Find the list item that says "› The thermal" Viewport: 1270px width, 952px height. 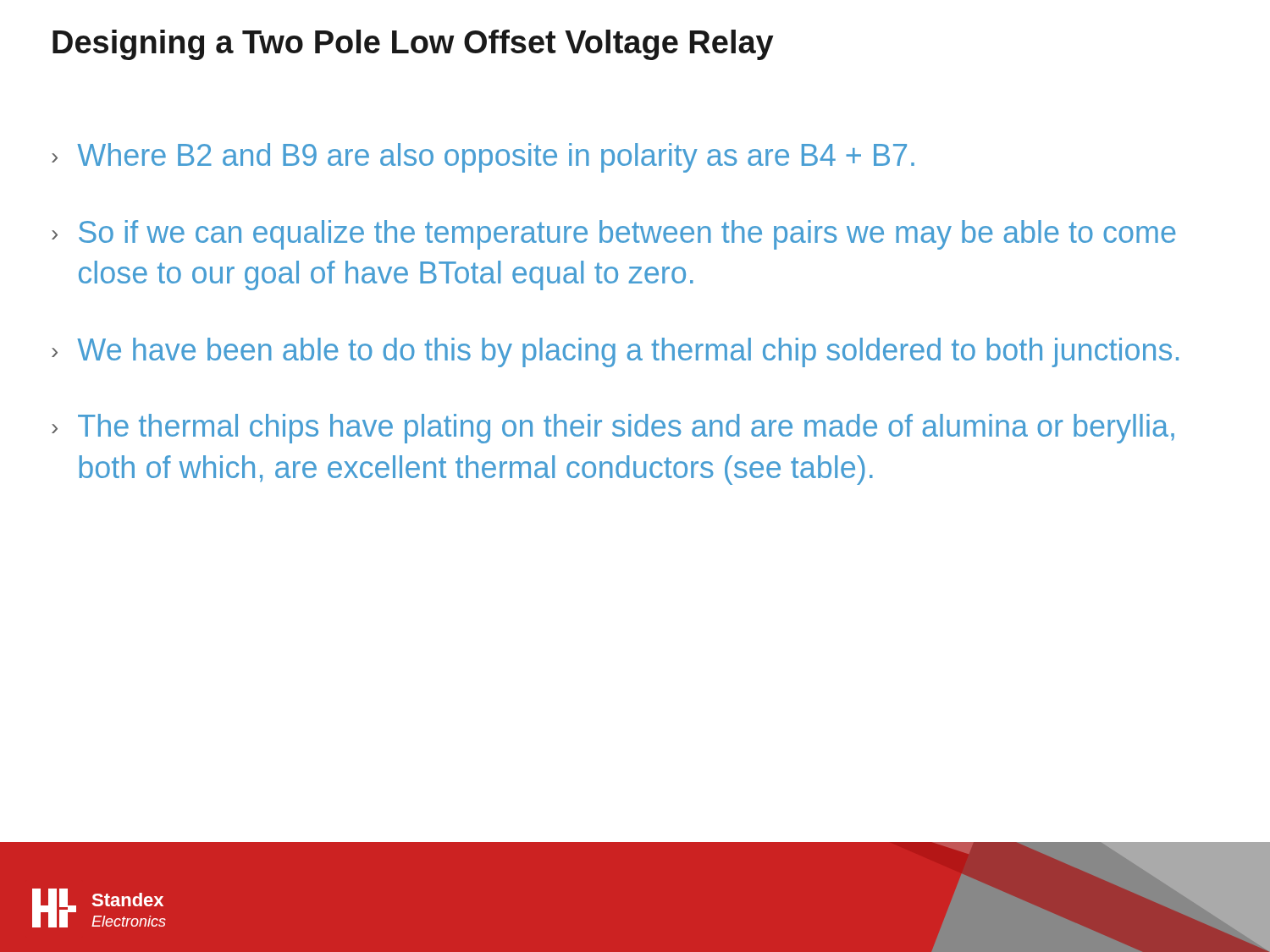pyautogui.click(x=627, y=448)
